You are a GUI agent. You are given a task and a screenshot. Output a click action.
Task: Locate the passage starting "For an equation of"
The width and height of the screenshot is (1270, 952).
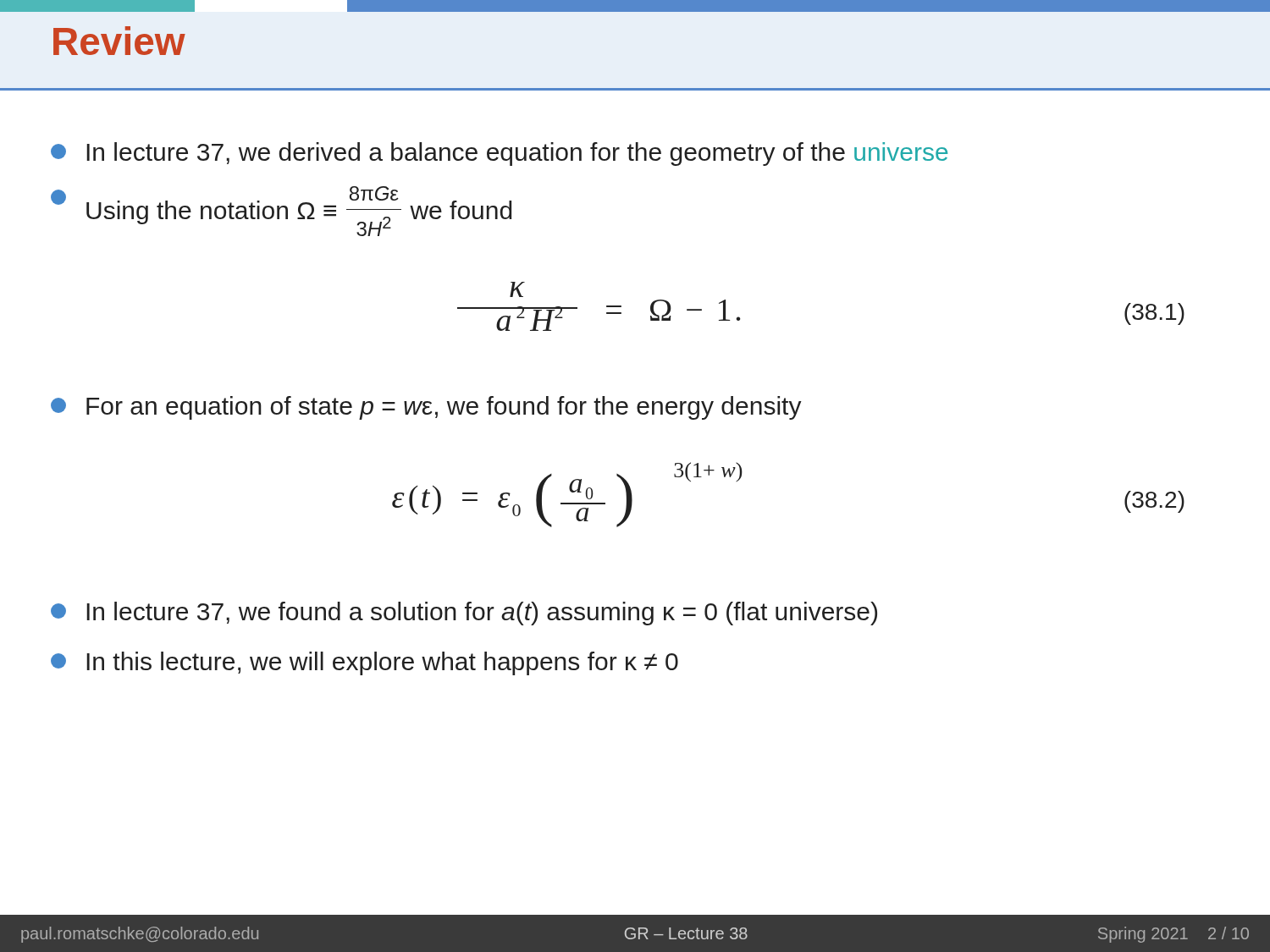(635, 406)
